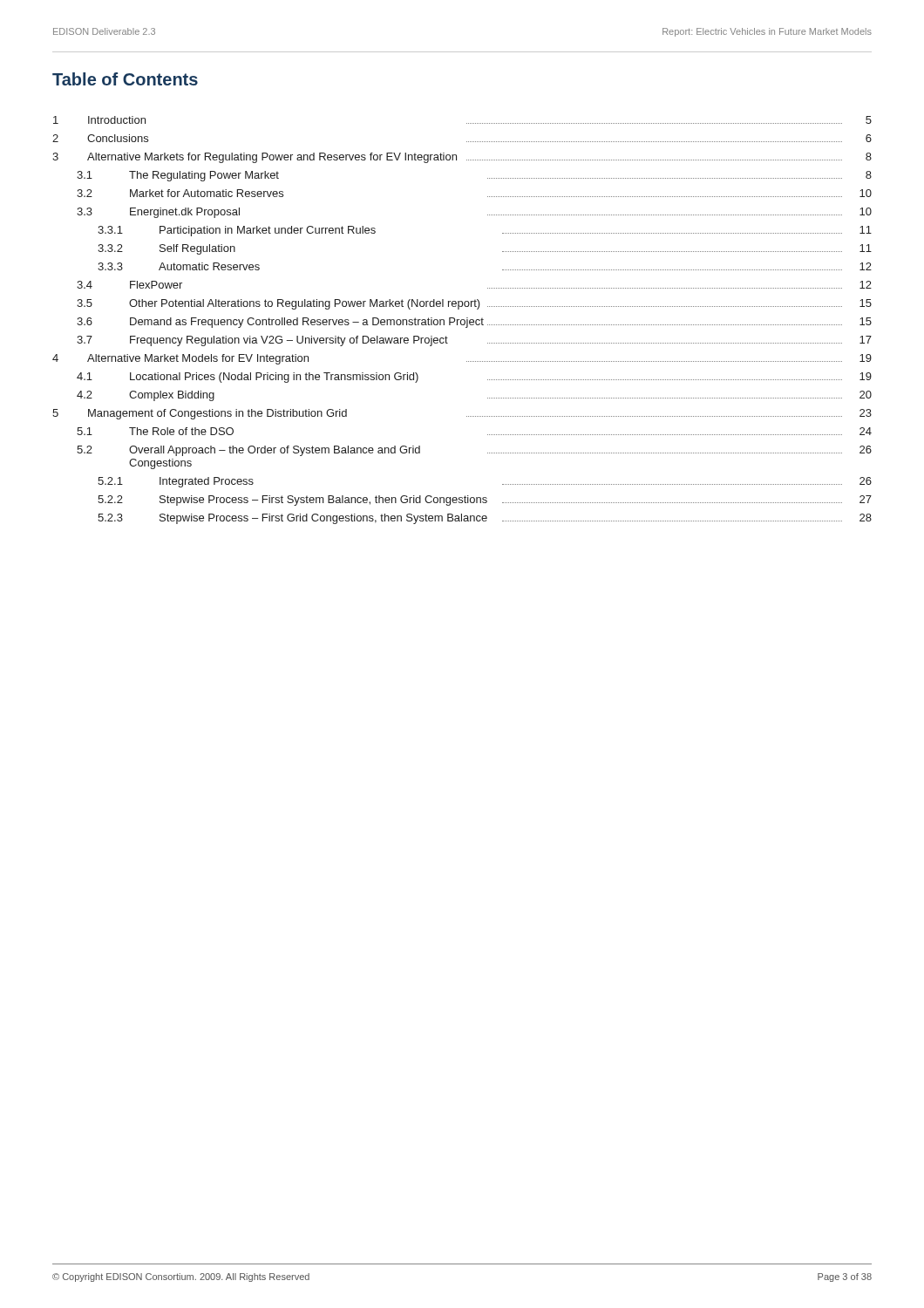The image size is (924, 1308).
Task: Find the text starting "3.3 Energinet.dk Proposal 10"
Action: click(185, 212)
